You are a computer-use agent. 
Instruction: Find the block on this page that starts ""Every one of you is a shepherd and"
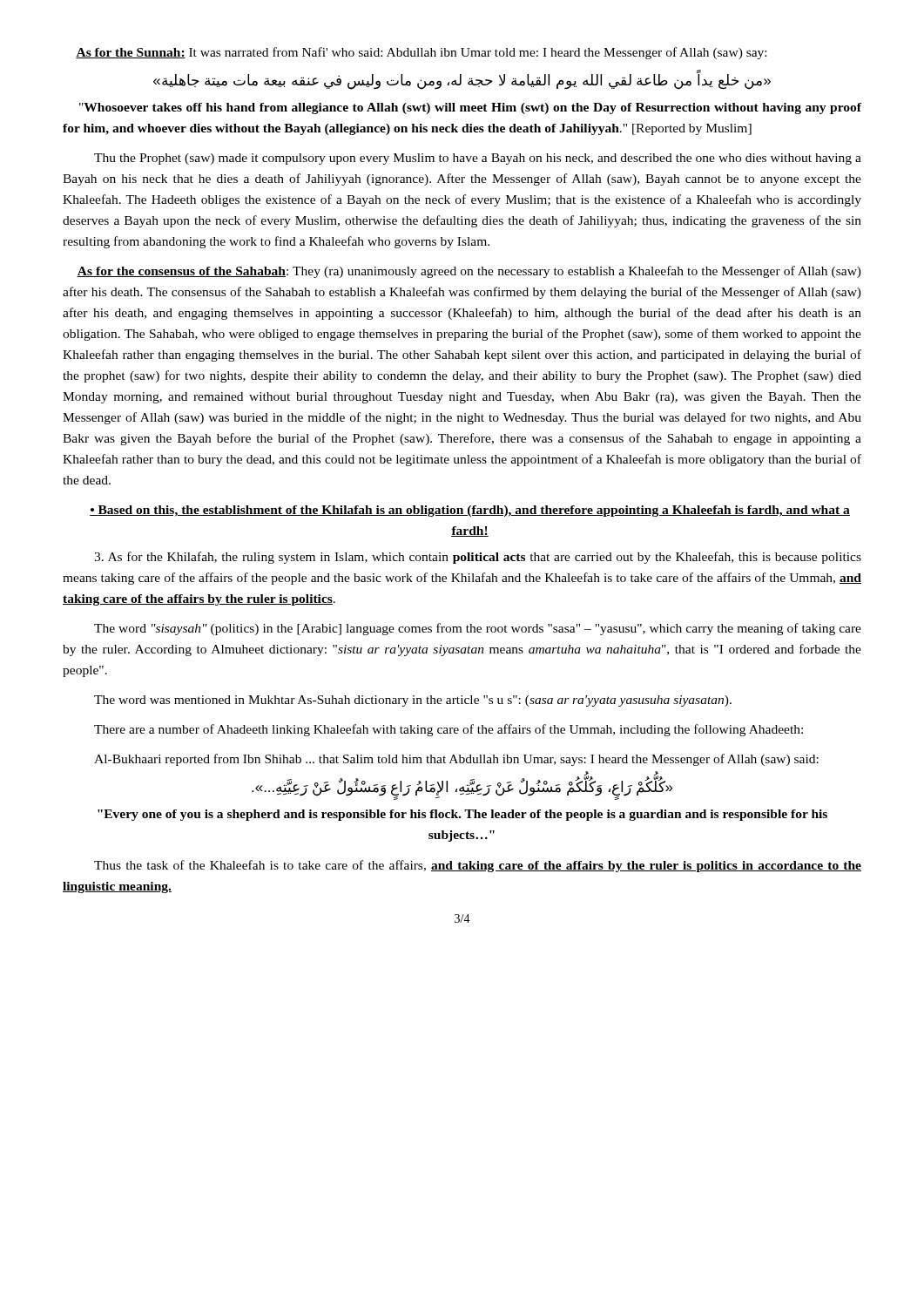pyautogui.click(x=462, y=824)
